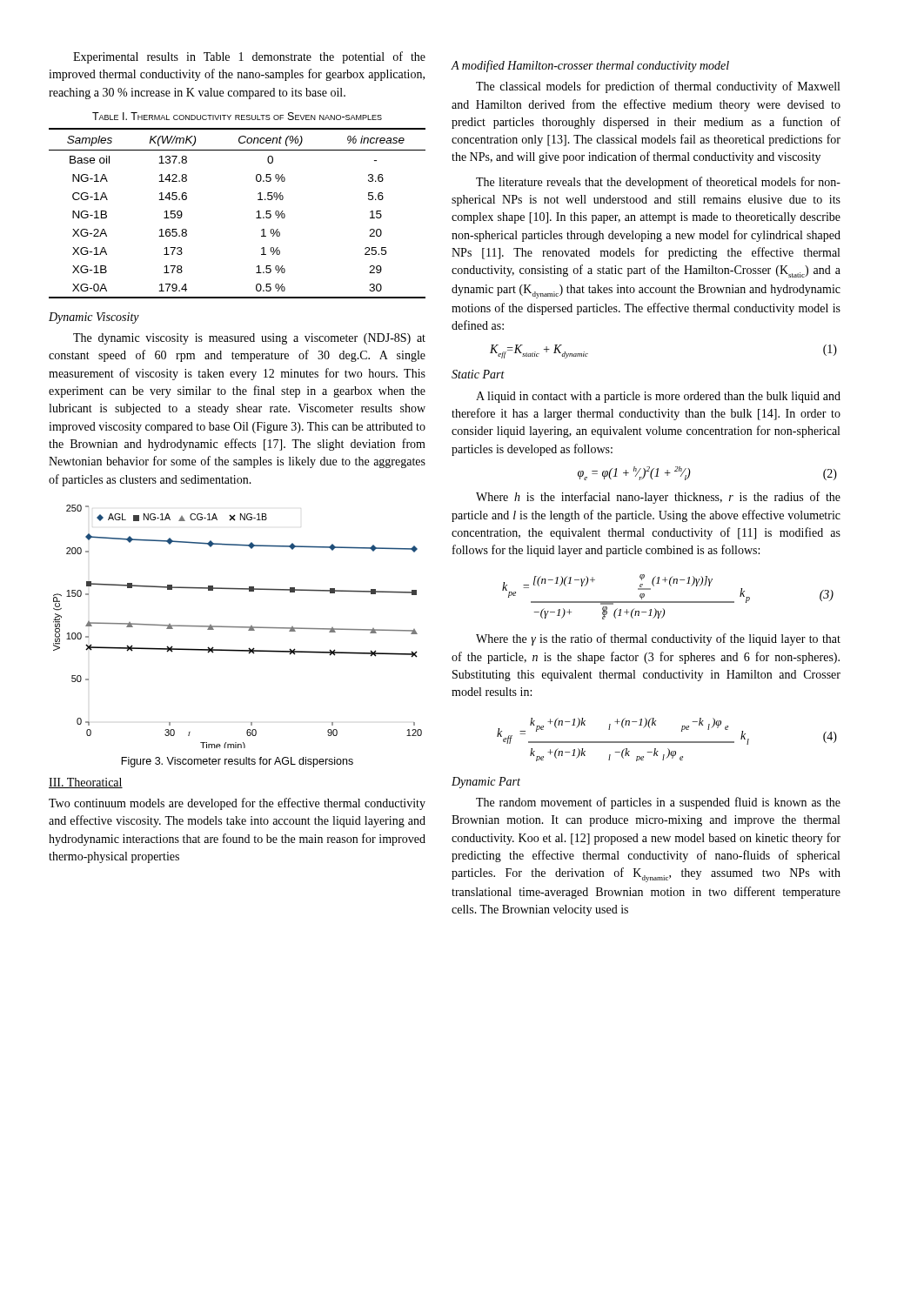The width and height of the screenshot is (924, 1305).
Task: Click on the formula that reads "φe = φ(1 + h⁄r)2(1 + 2h⁄l)"
Action: (646, 474)
